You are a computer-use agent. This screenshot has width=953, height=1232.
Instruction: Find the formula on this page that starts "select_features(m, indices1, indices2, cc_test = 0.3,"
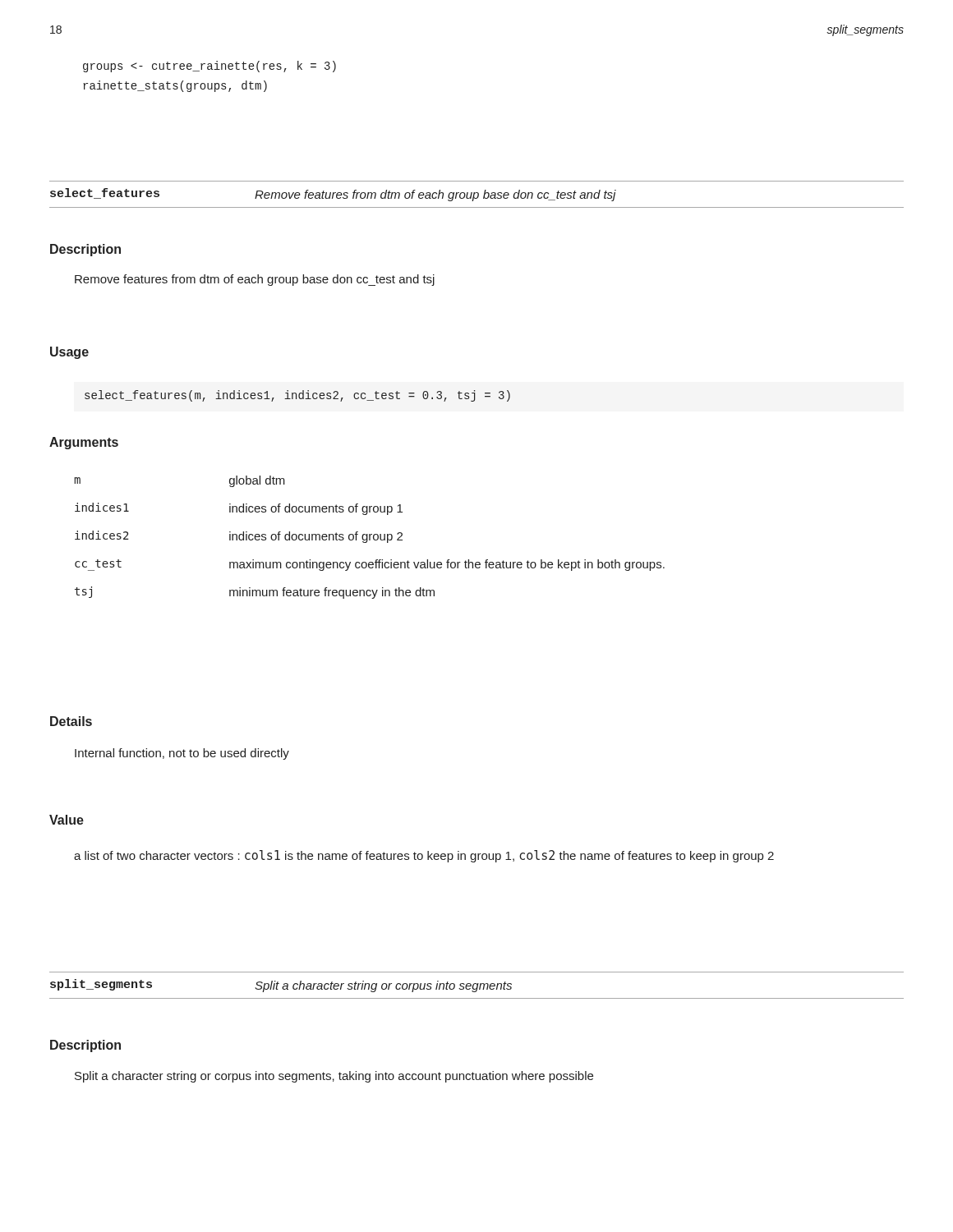489,397
